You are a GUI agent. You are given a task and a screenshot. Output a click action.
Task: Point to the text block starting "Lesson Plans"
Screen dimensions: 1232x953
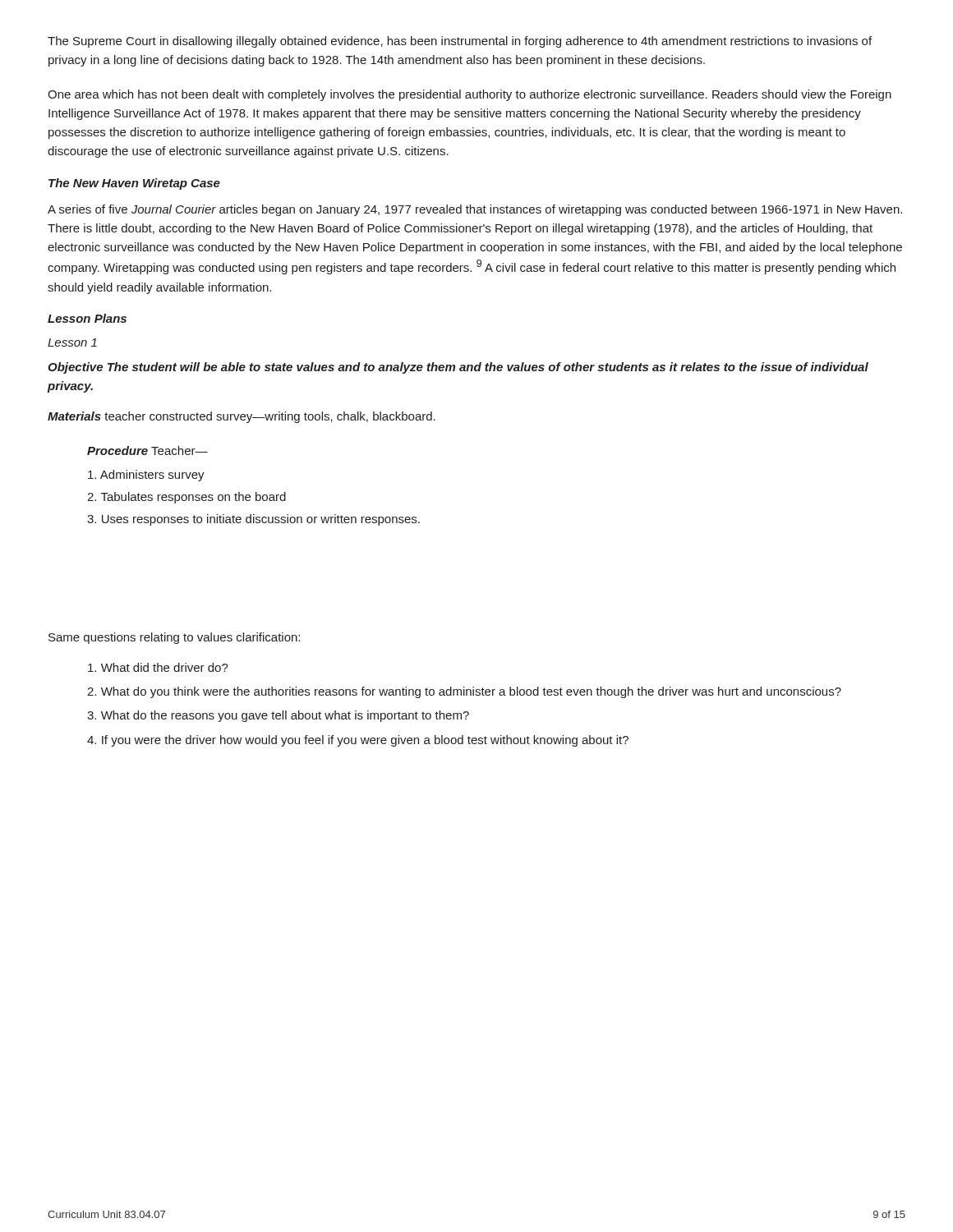87,318
